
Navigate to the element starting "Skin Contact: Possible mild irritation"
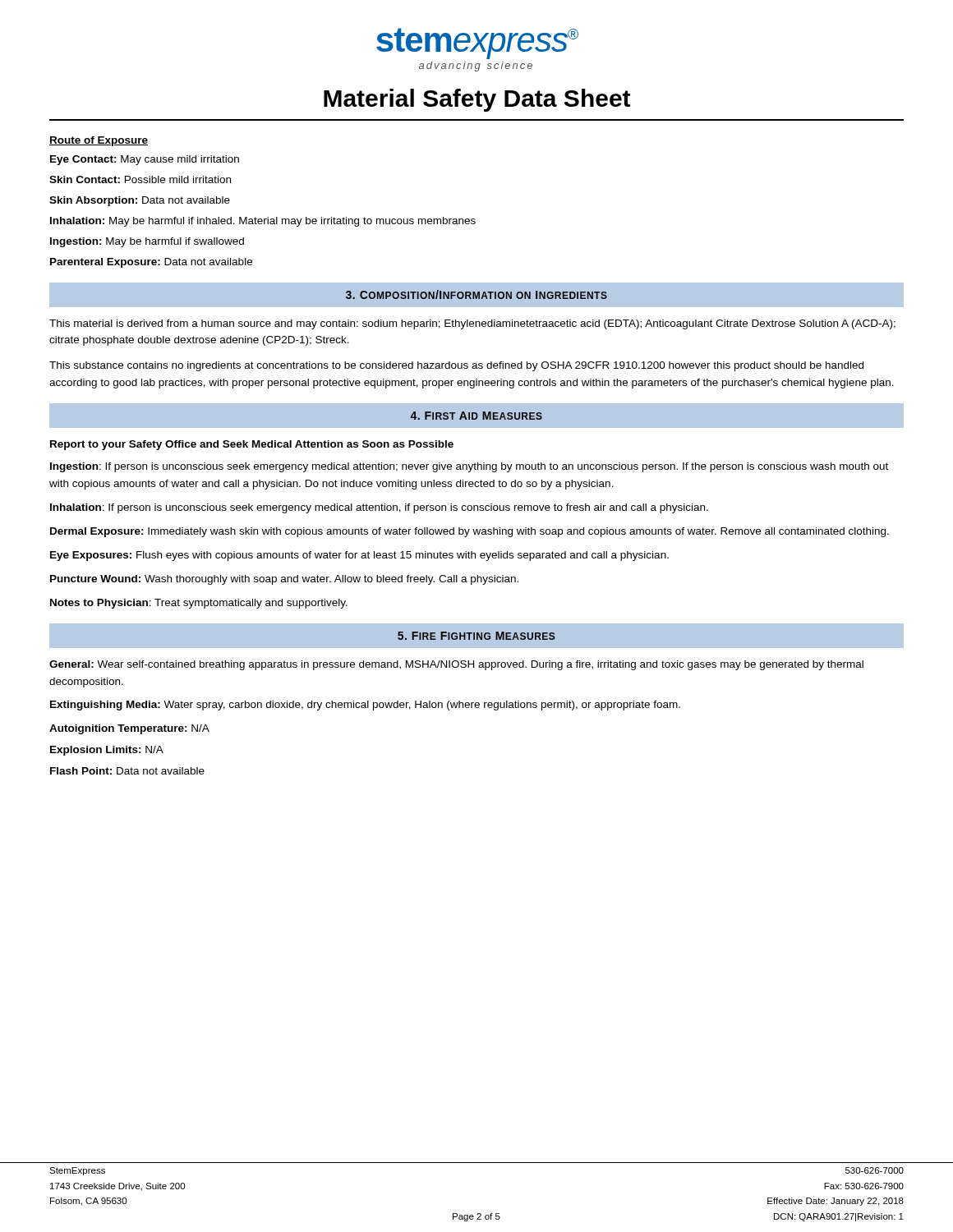tap(141, 179)
